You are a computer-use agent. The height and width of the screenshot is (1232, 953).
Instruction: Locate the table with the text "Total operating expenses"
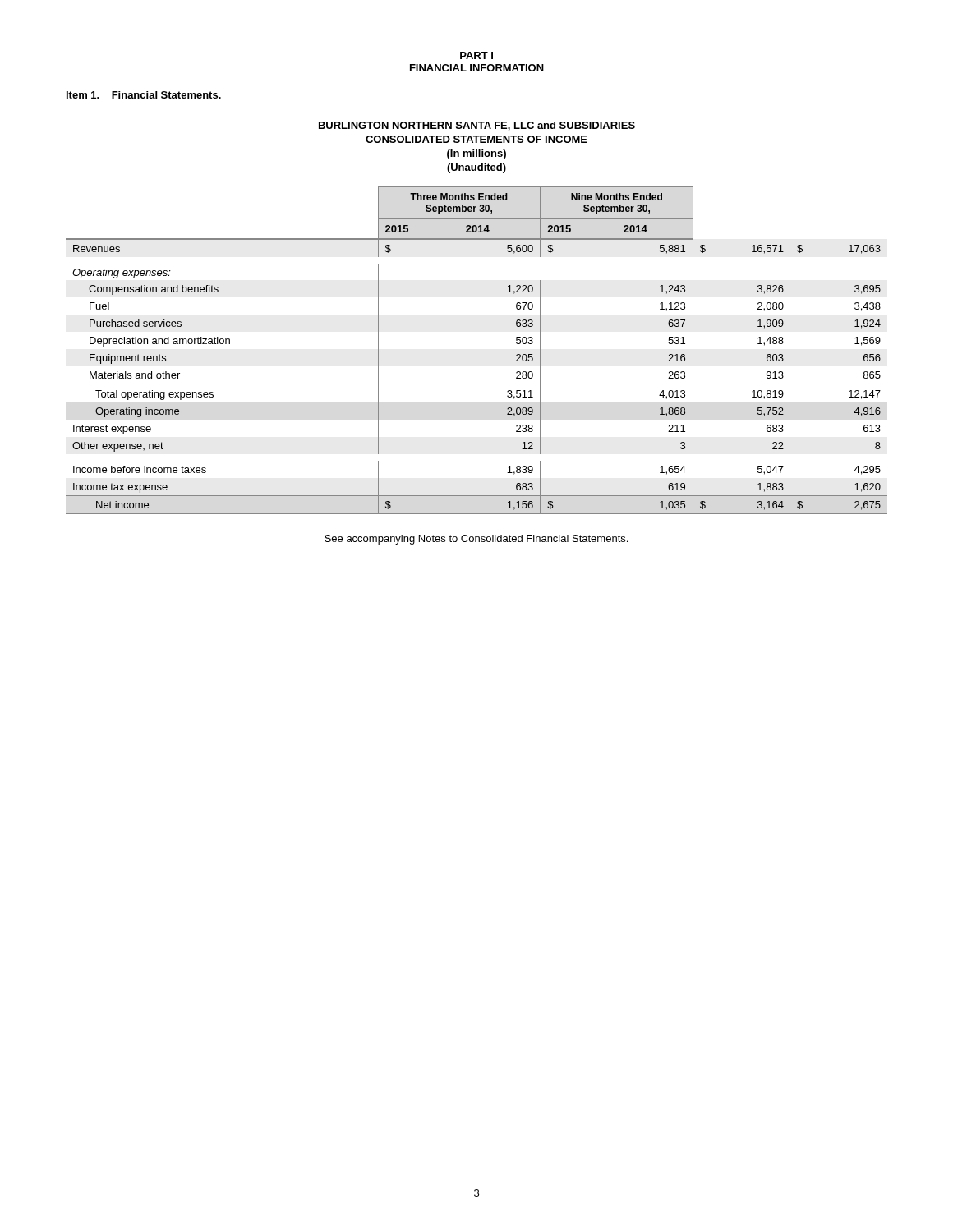point(476,350)
